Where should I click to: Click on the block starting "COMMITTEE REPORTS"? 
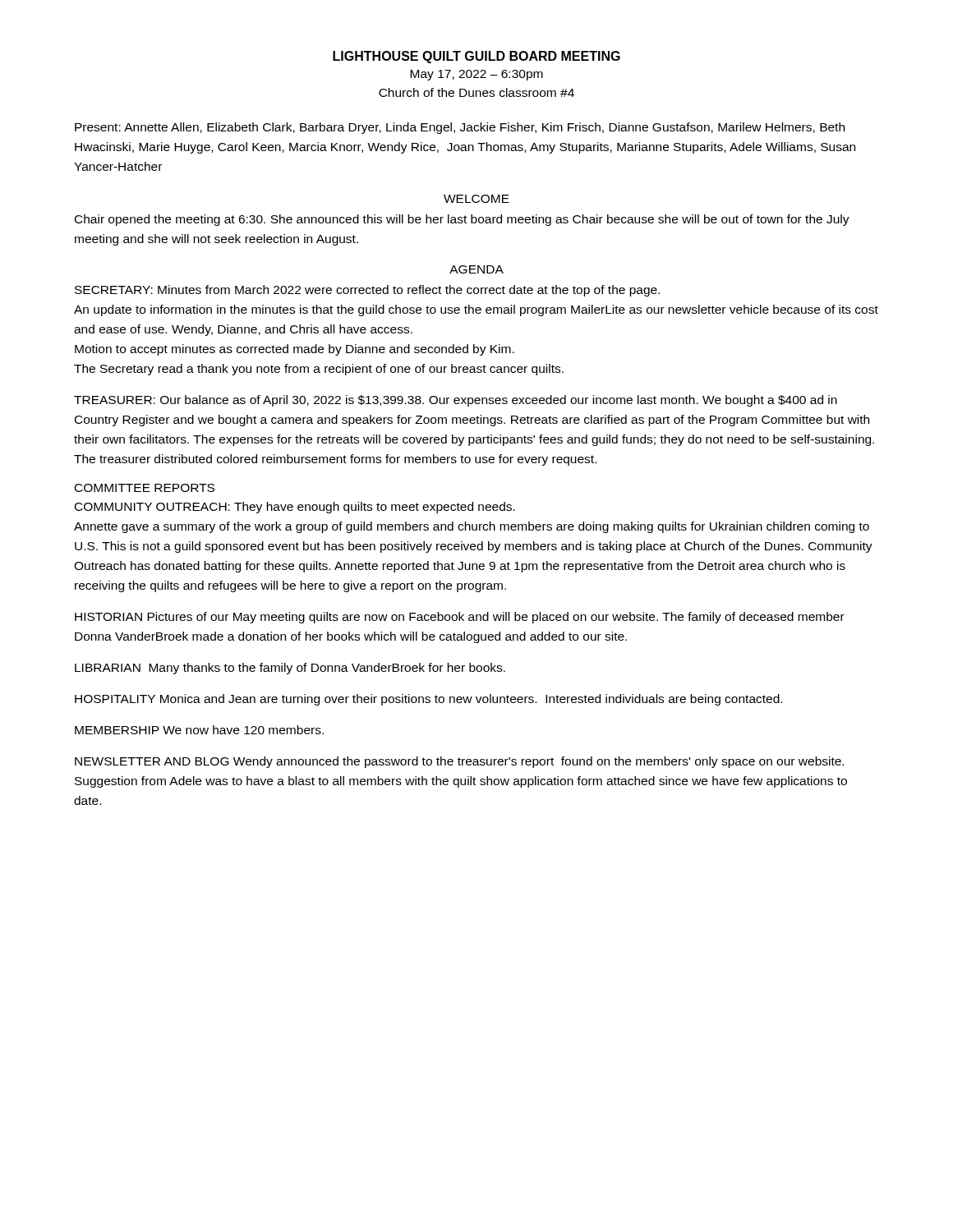tap(145, 487)
